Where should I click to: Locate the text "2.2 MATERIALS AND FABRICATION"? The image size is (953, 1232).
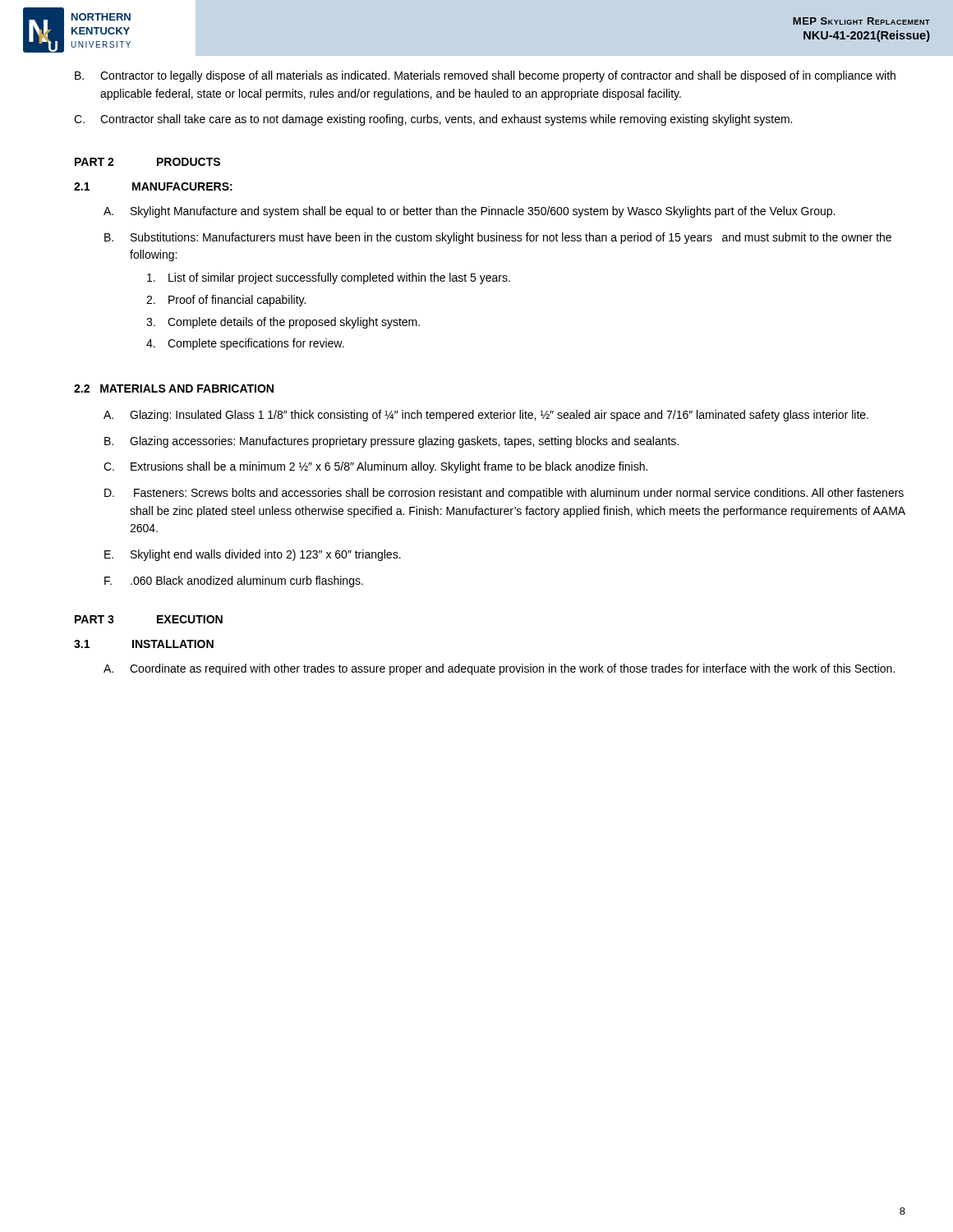pyautogui.click(x=174, y=388)
